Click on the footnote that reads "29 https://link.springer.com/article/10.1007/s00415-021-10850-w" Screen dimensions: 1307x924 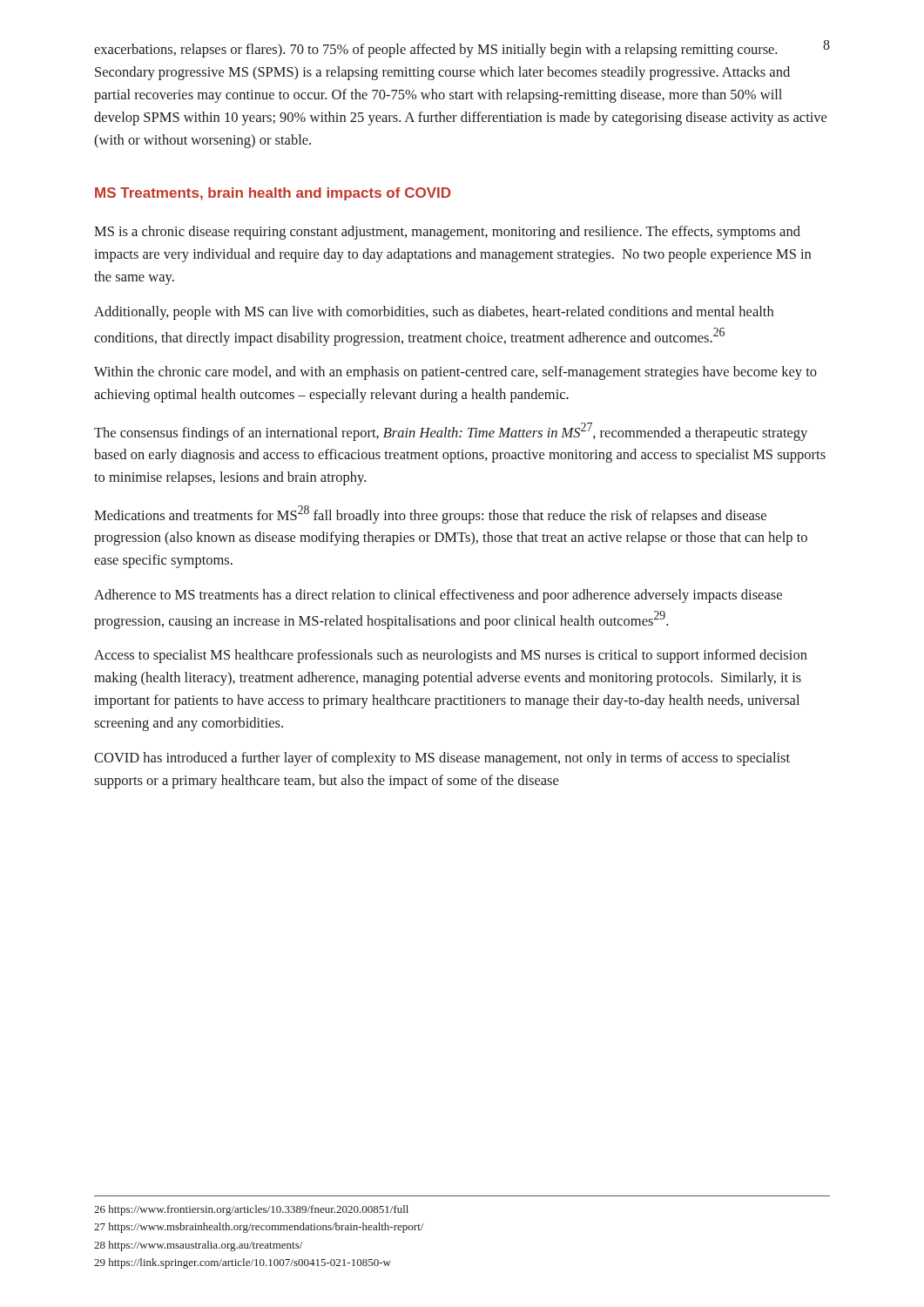pyautogui.click(x=243, y=1262)
